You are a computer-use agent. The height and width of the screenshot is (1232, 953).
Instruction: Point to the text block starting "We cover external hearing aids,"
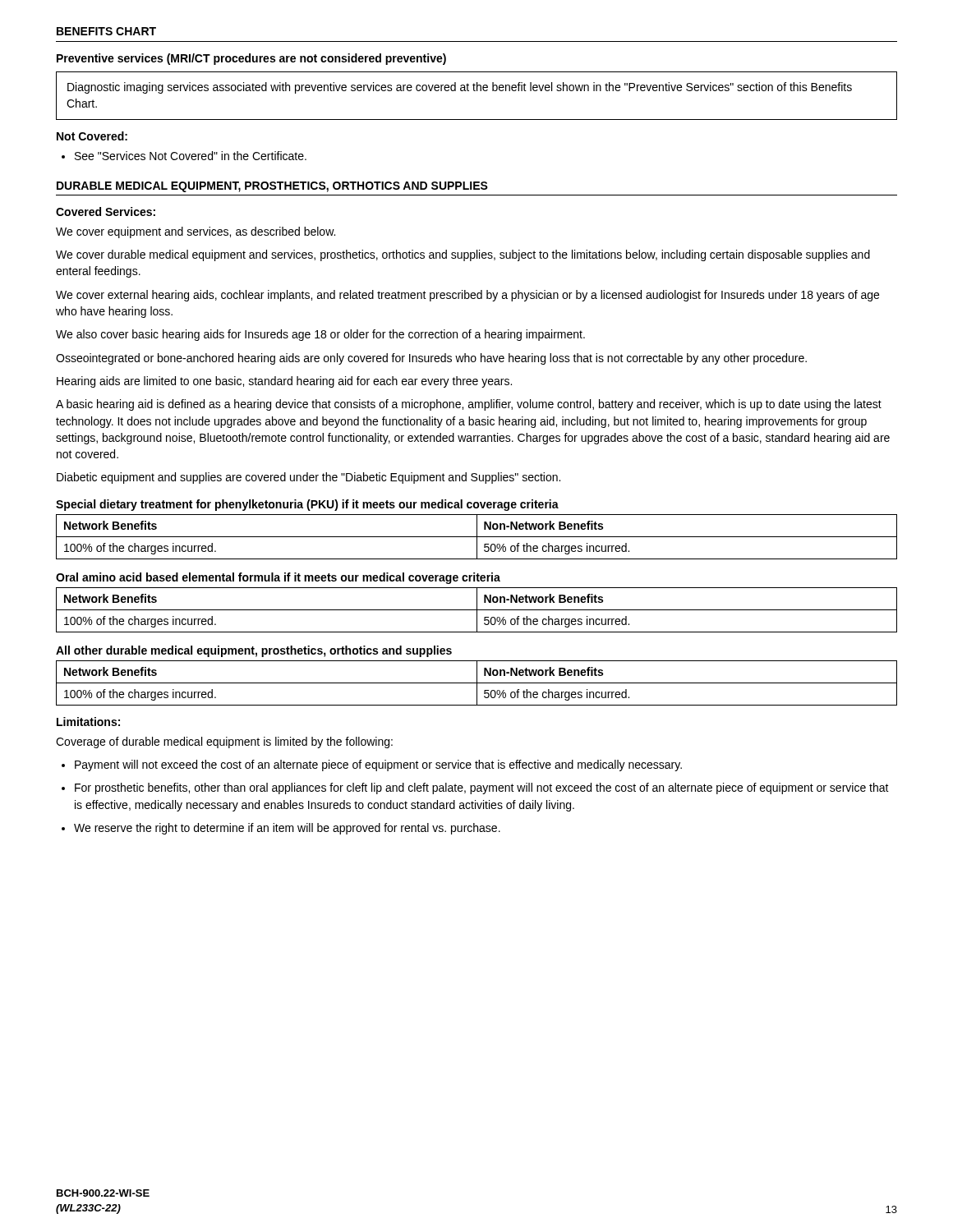(468, 303)
